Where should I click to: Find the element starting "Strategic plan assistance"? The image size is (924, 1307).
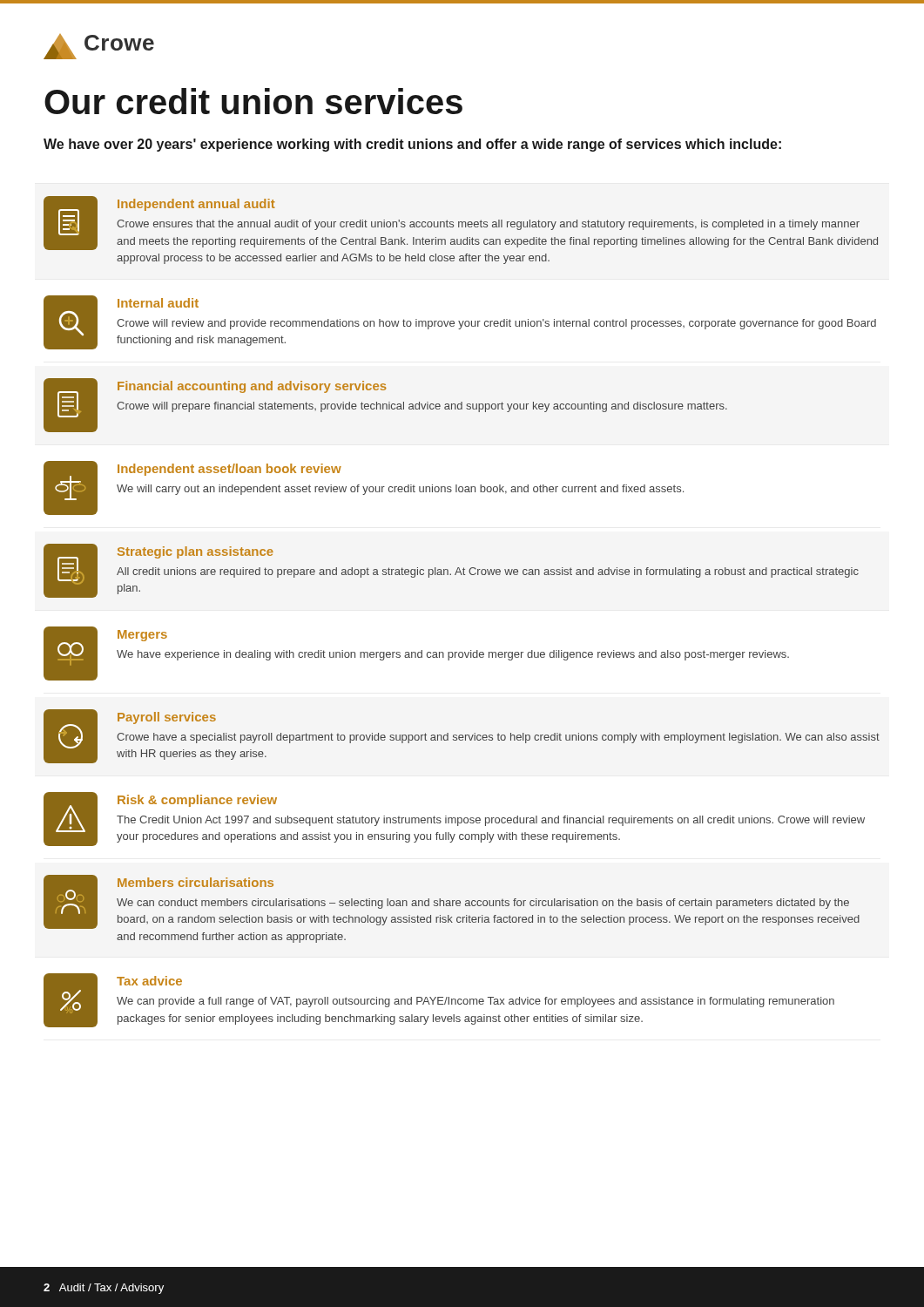tap(195, 551)
